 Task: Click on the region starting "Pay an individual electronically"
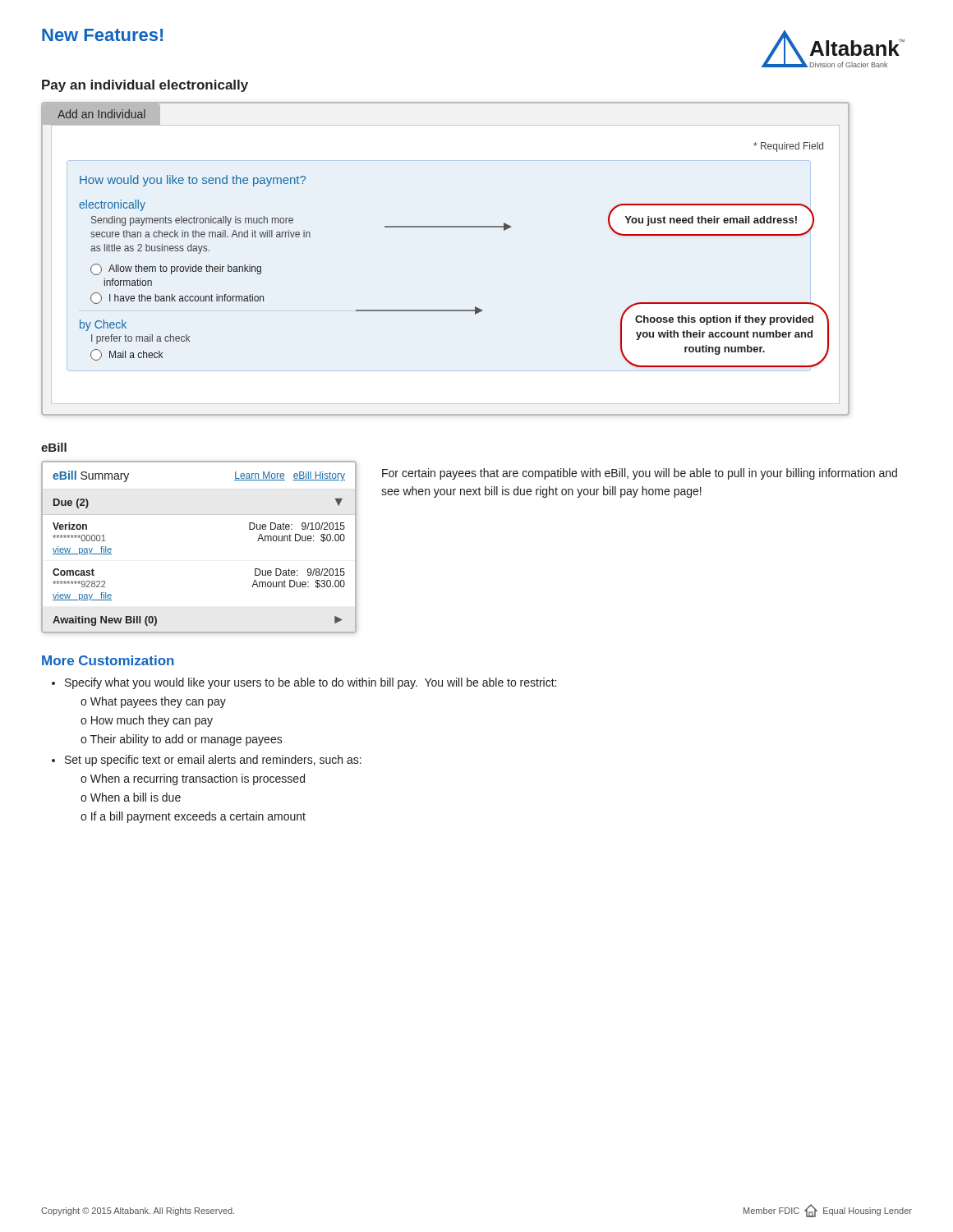tap(145, 85)
